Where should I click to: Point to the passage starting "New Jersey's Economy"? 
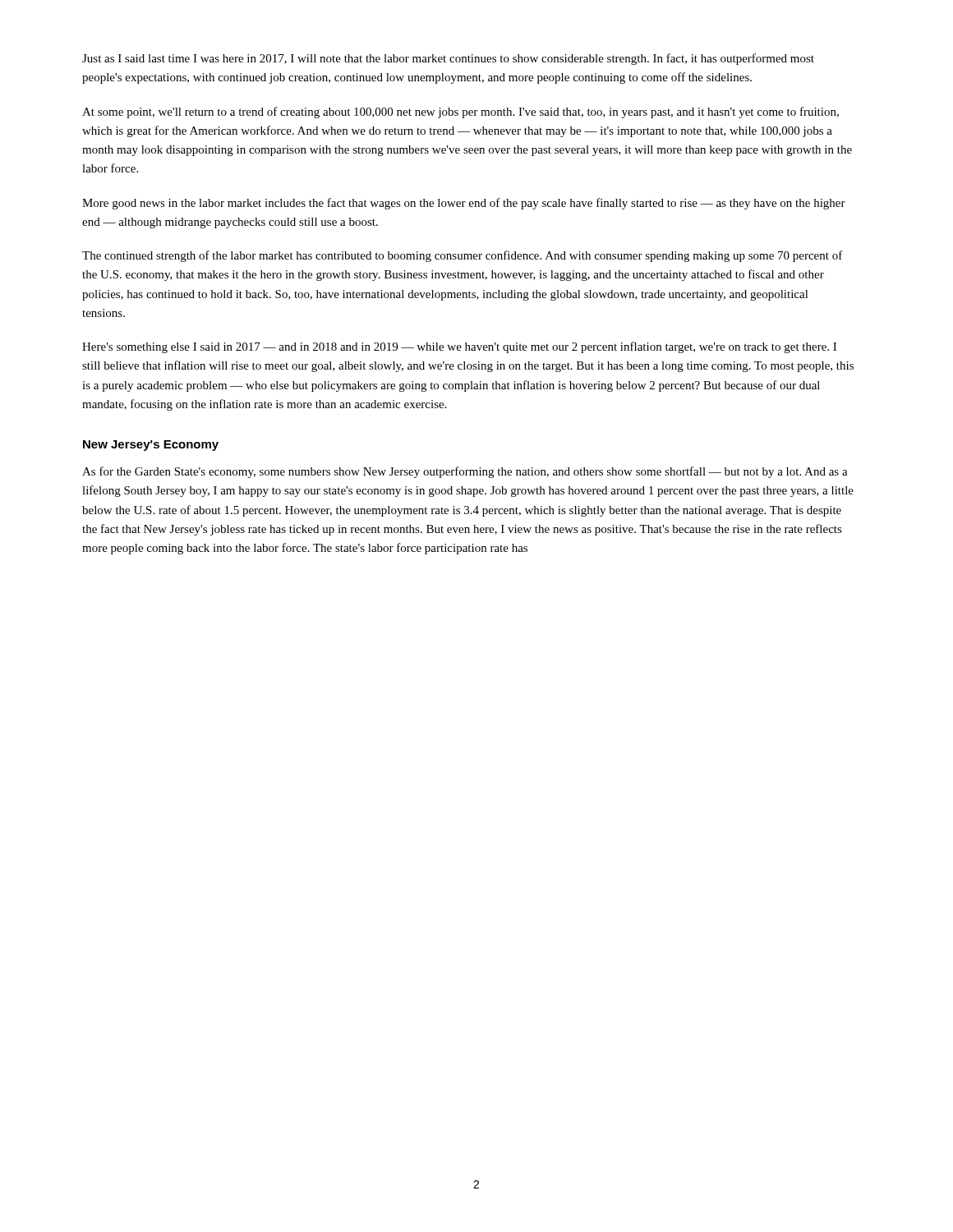click(150, 444)
